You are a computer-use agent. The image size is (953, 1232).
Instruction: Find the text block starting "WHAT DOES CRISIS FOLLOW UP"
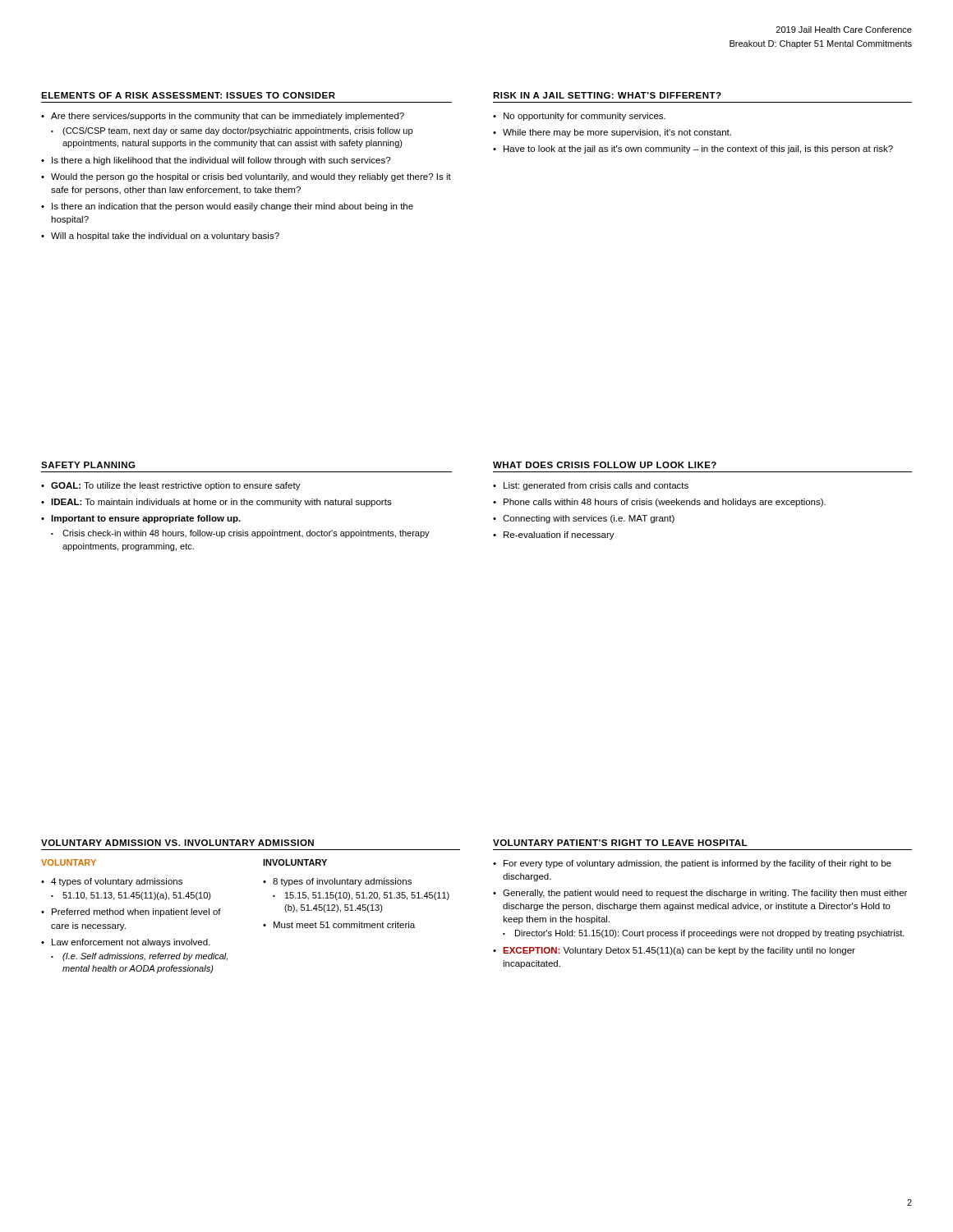(605, 465)
